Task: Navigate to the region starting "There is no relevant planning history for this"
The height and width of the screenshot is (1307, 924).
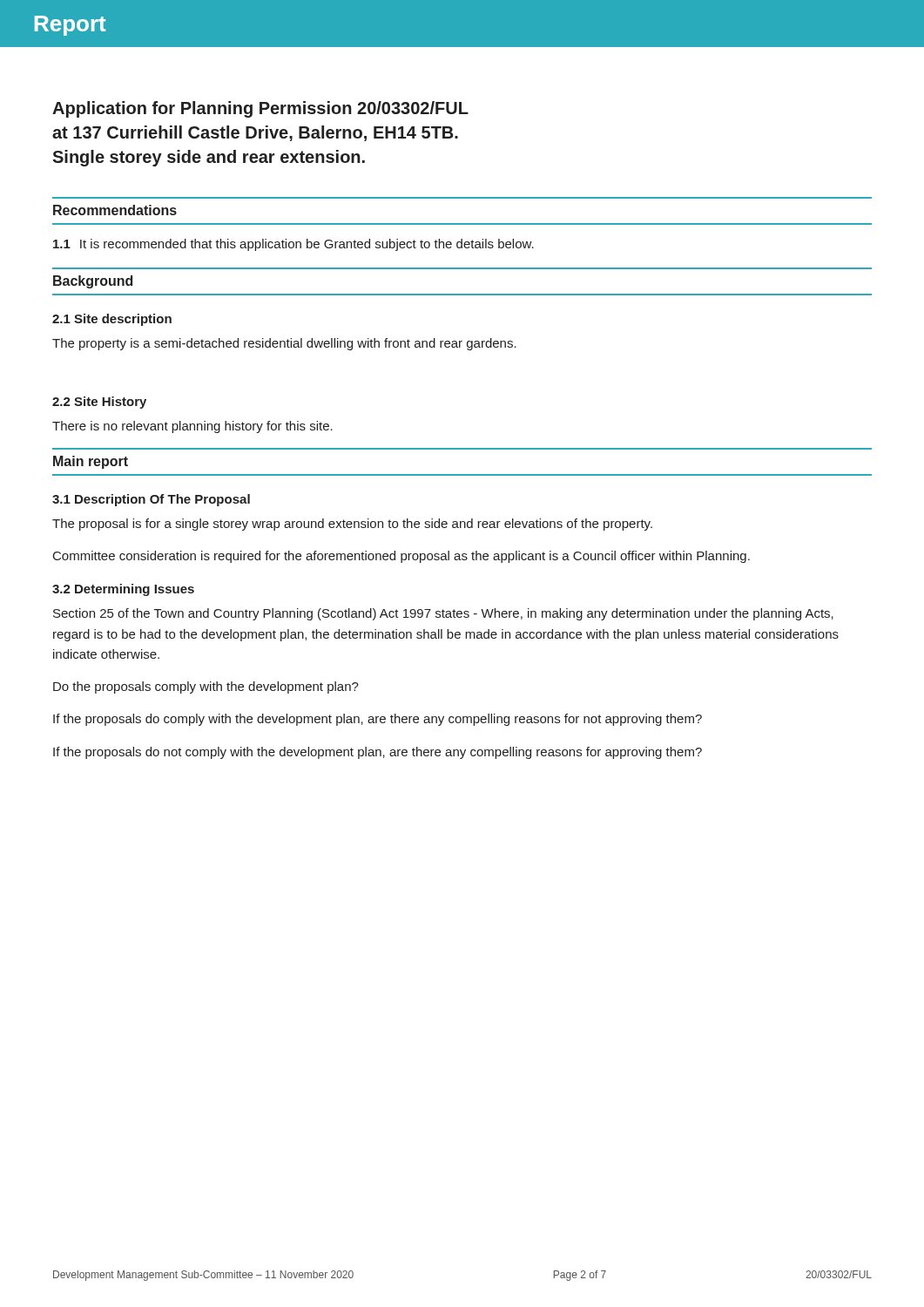Action: (x=193, y=425)
